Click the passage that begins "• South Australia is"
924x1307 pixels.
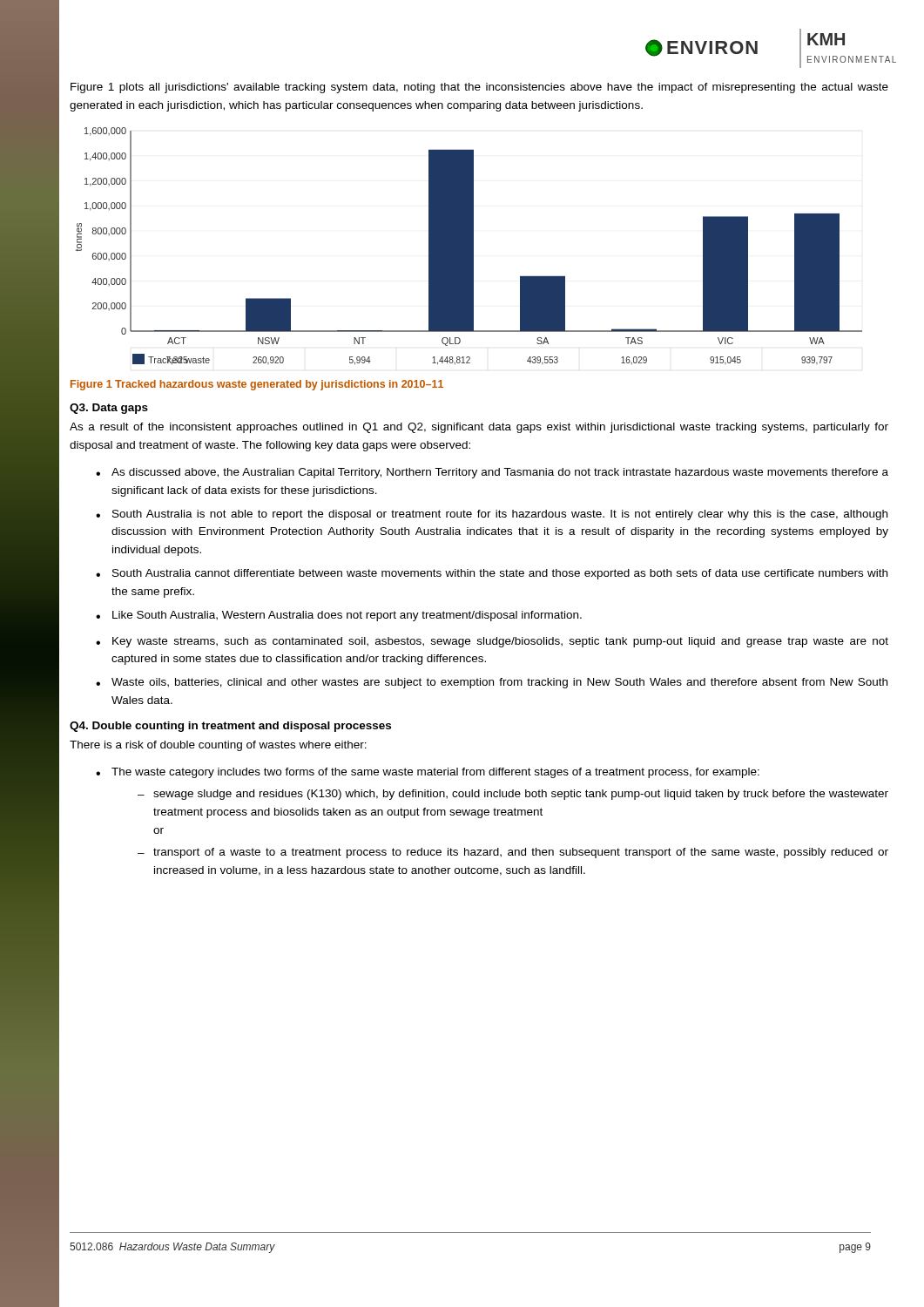click(492, 532)
